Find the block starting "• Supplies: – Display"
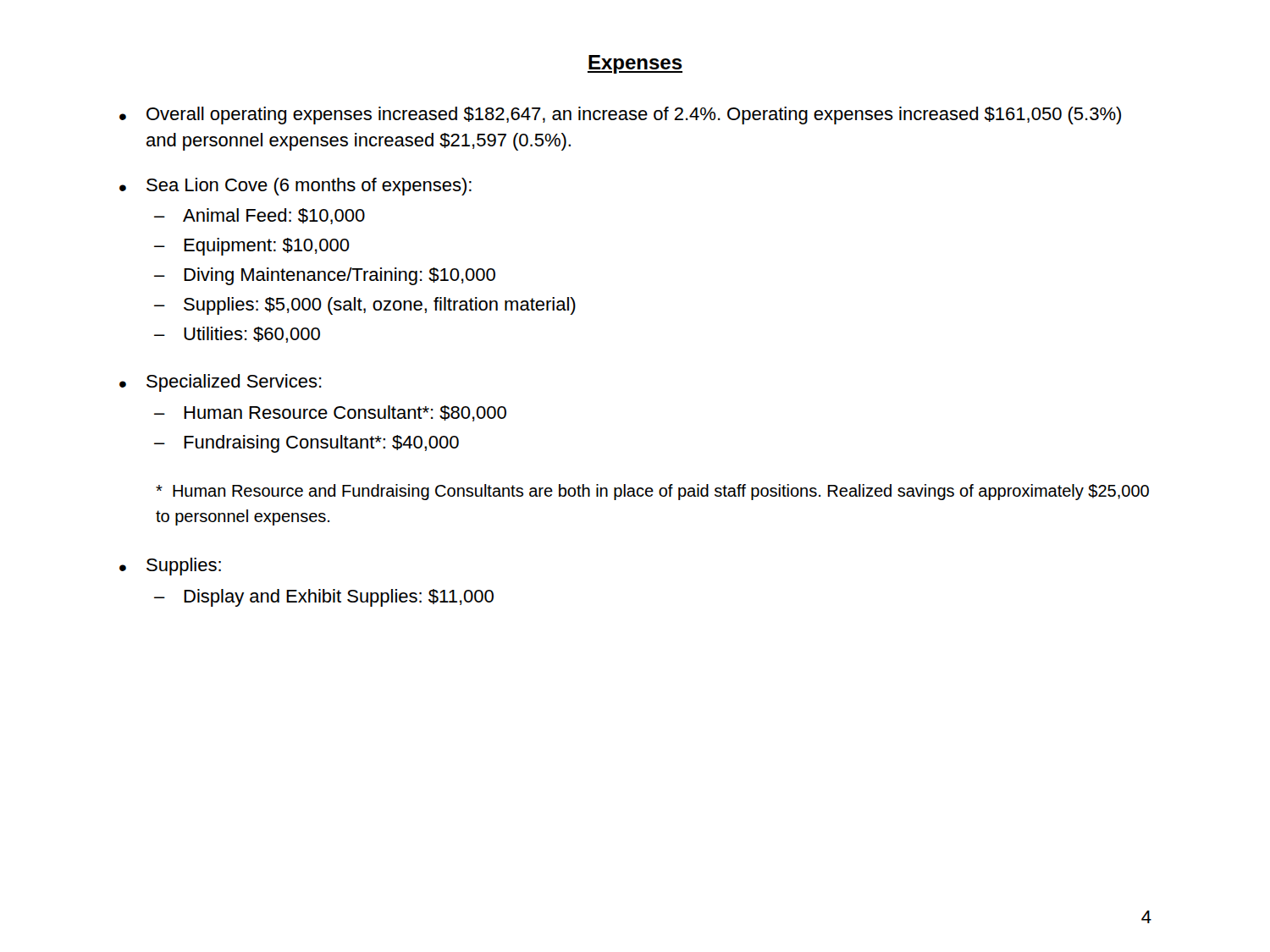The height and width of the screenshot is (952, 1270). (x=170, y=567)
